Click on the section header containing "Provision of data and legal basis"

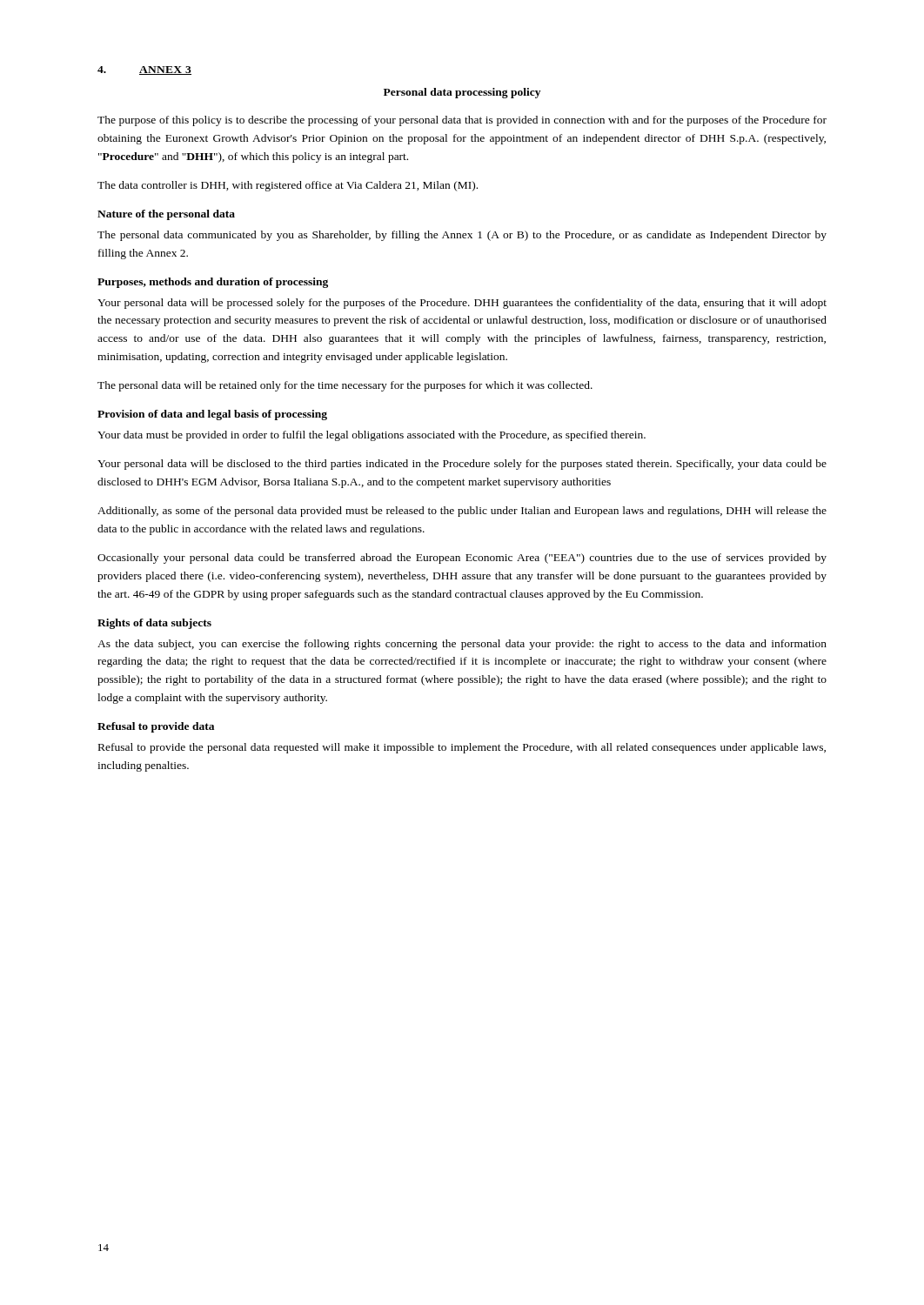tap(212, 414)
